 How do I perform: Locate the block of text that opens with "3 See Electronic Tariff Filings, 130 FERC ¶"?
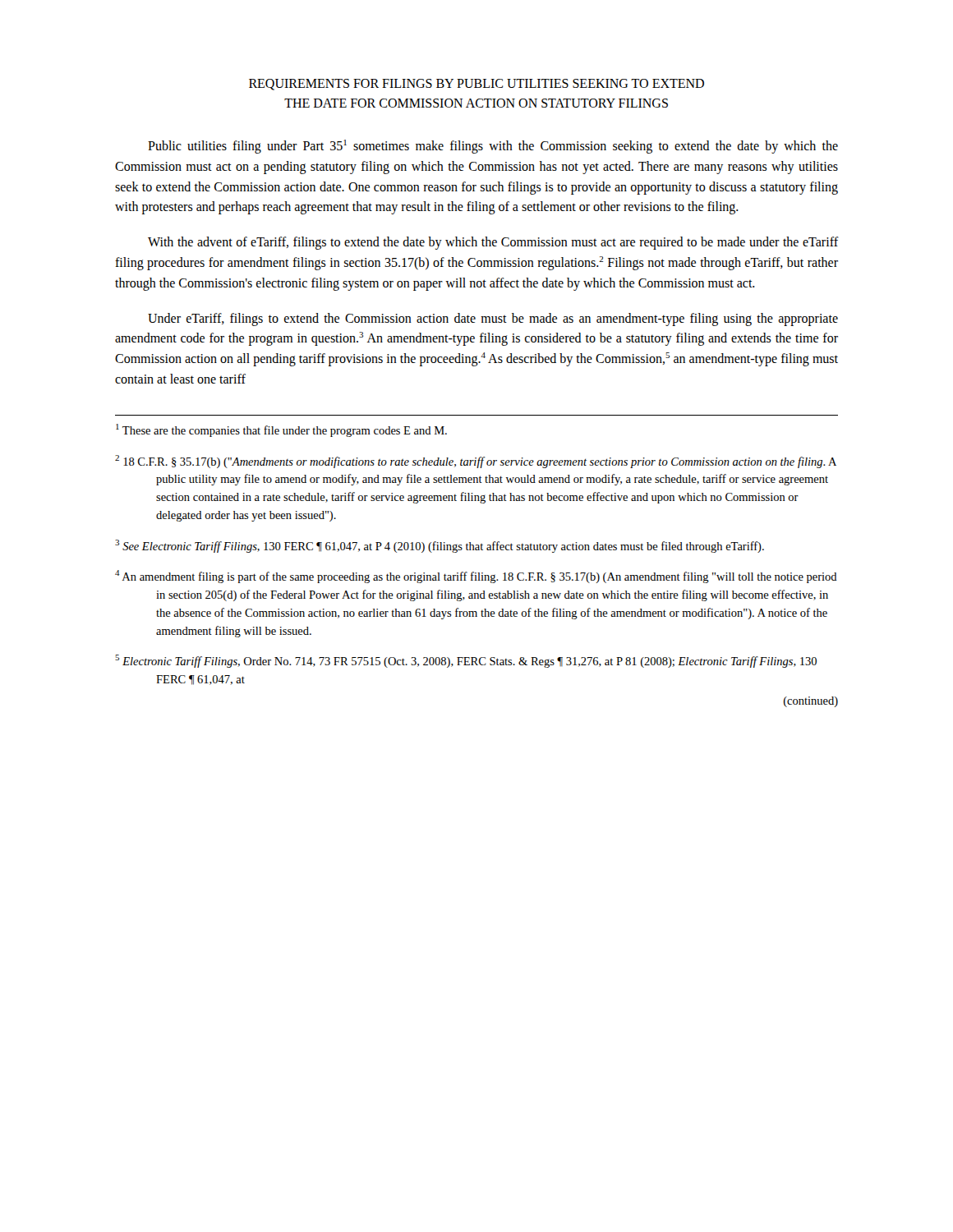[x=476, y=546]
